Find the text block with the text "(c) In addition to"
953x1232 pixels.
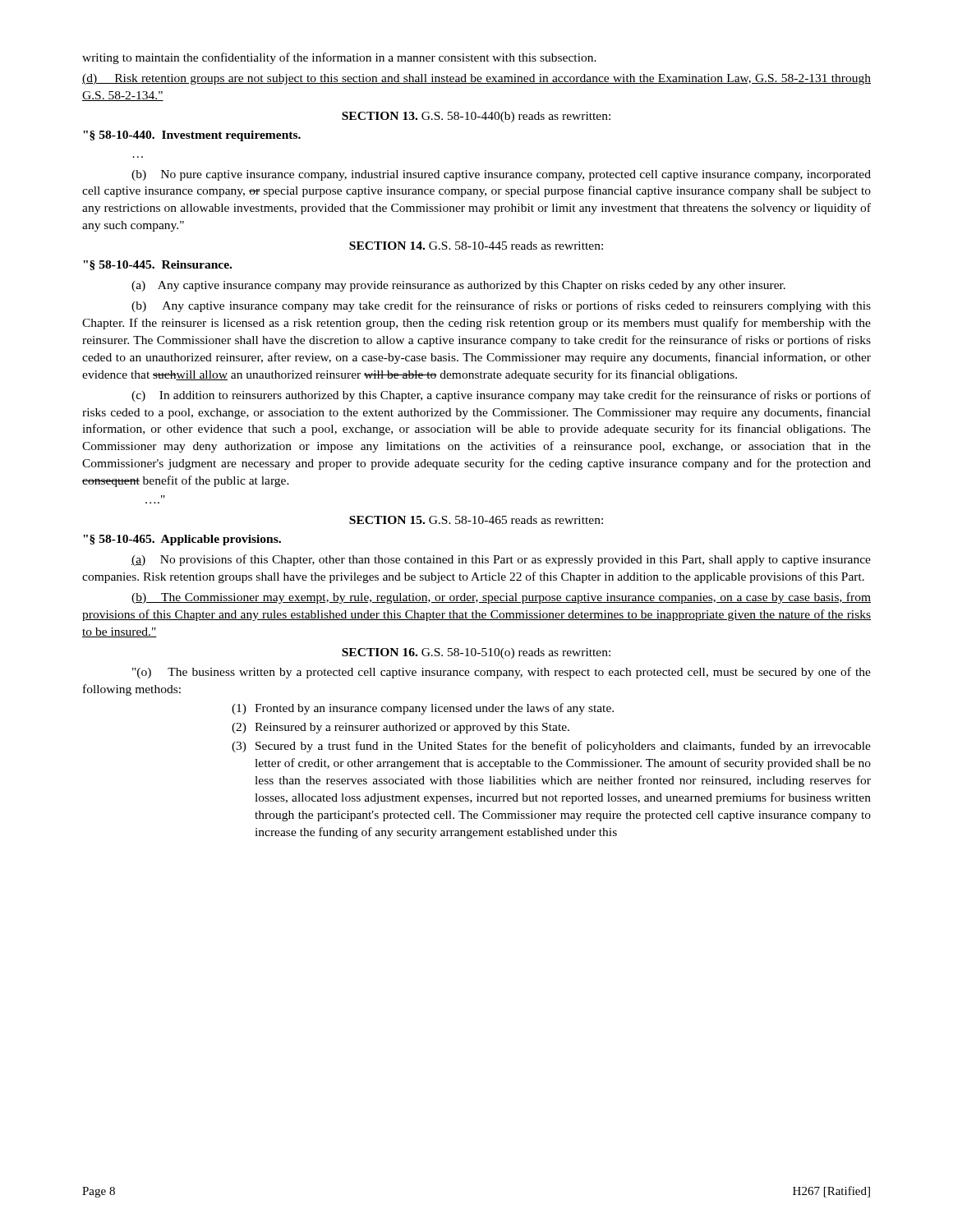click(476, 438)
